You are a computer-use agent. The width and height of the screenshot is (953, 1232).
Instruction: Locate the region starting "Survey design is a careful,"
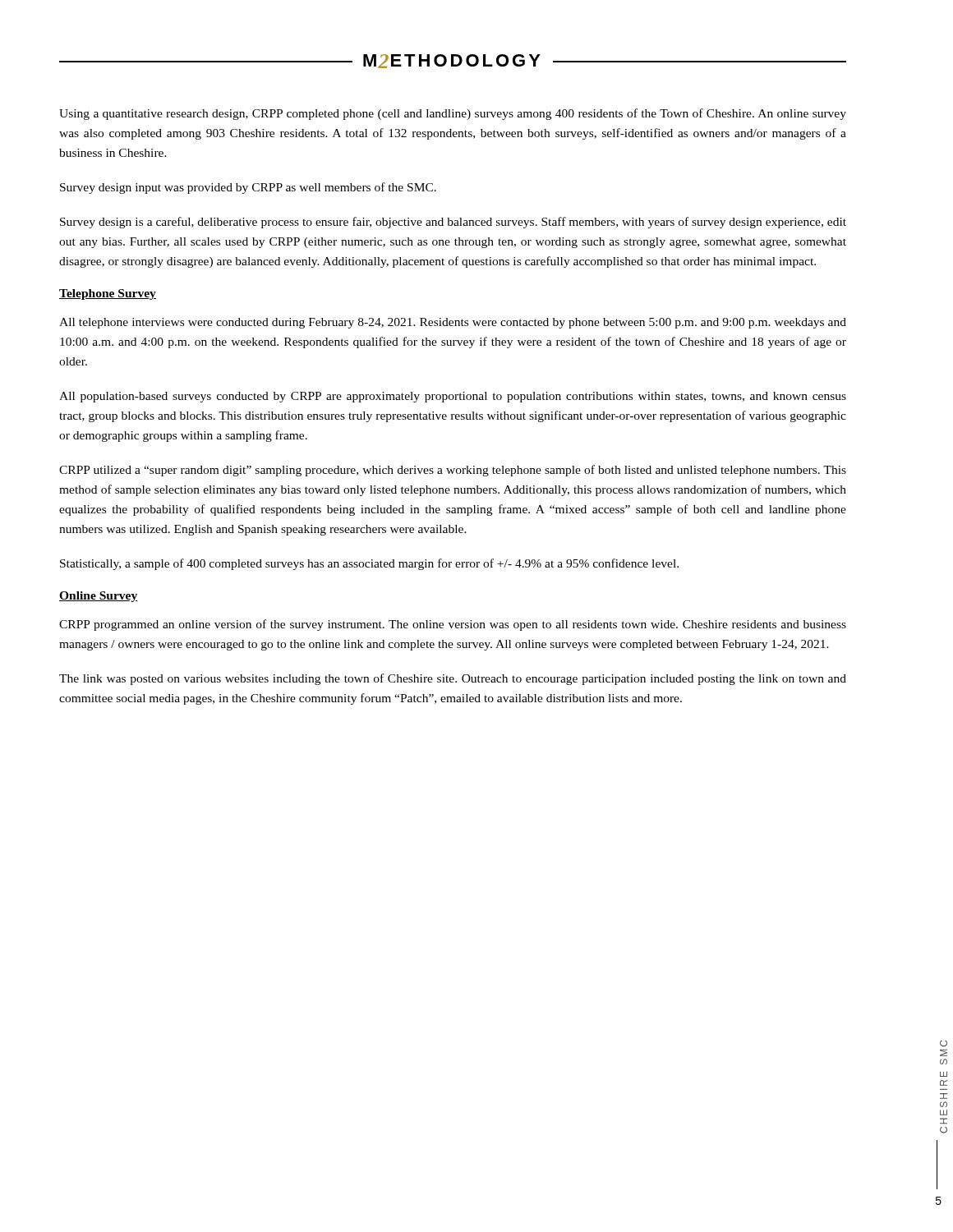tap(453, 241)
